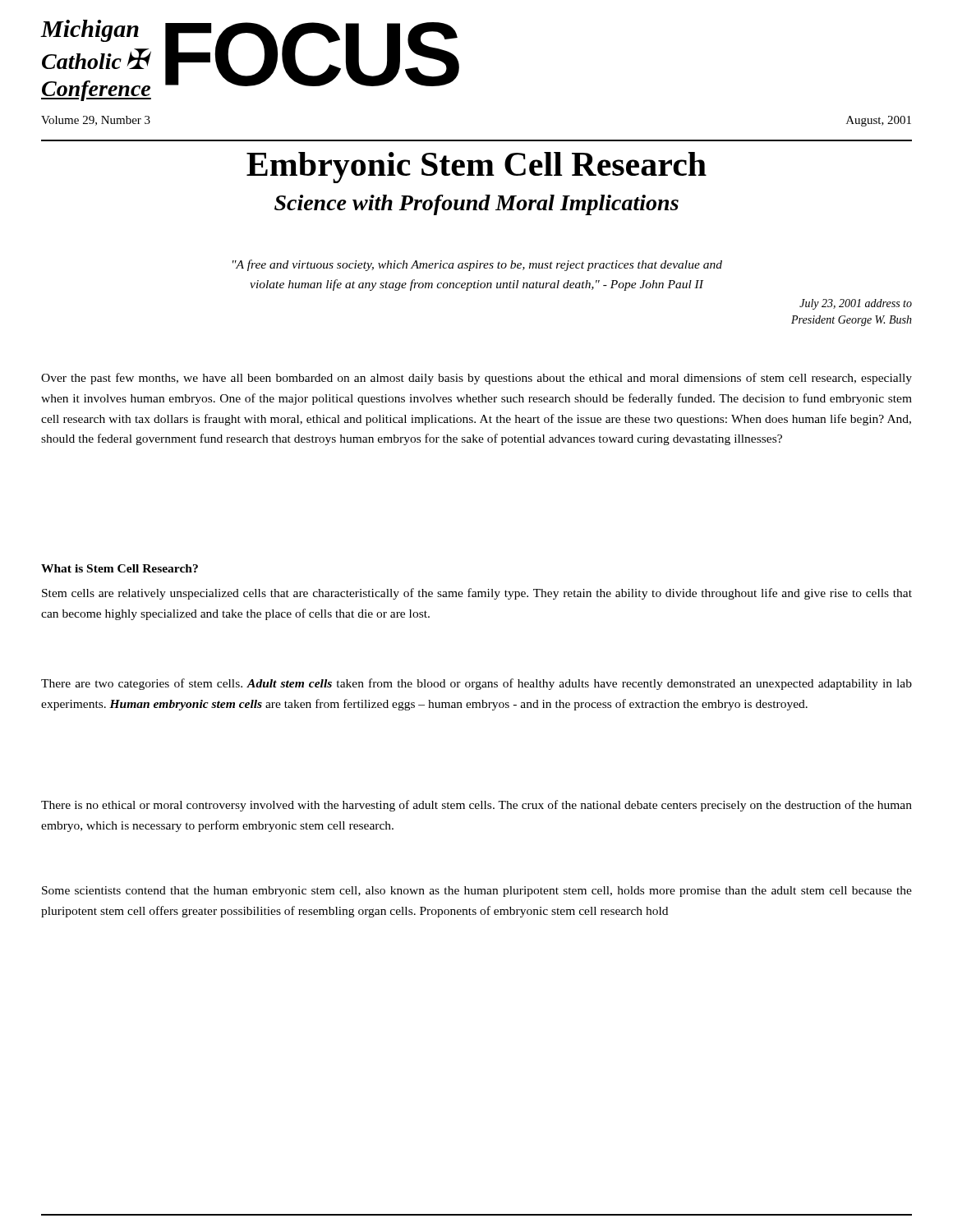Navigate to the text block starting "Some scientists contend that the"
Viewport: 953px width, 1232px height.
[x=476, y=900]
